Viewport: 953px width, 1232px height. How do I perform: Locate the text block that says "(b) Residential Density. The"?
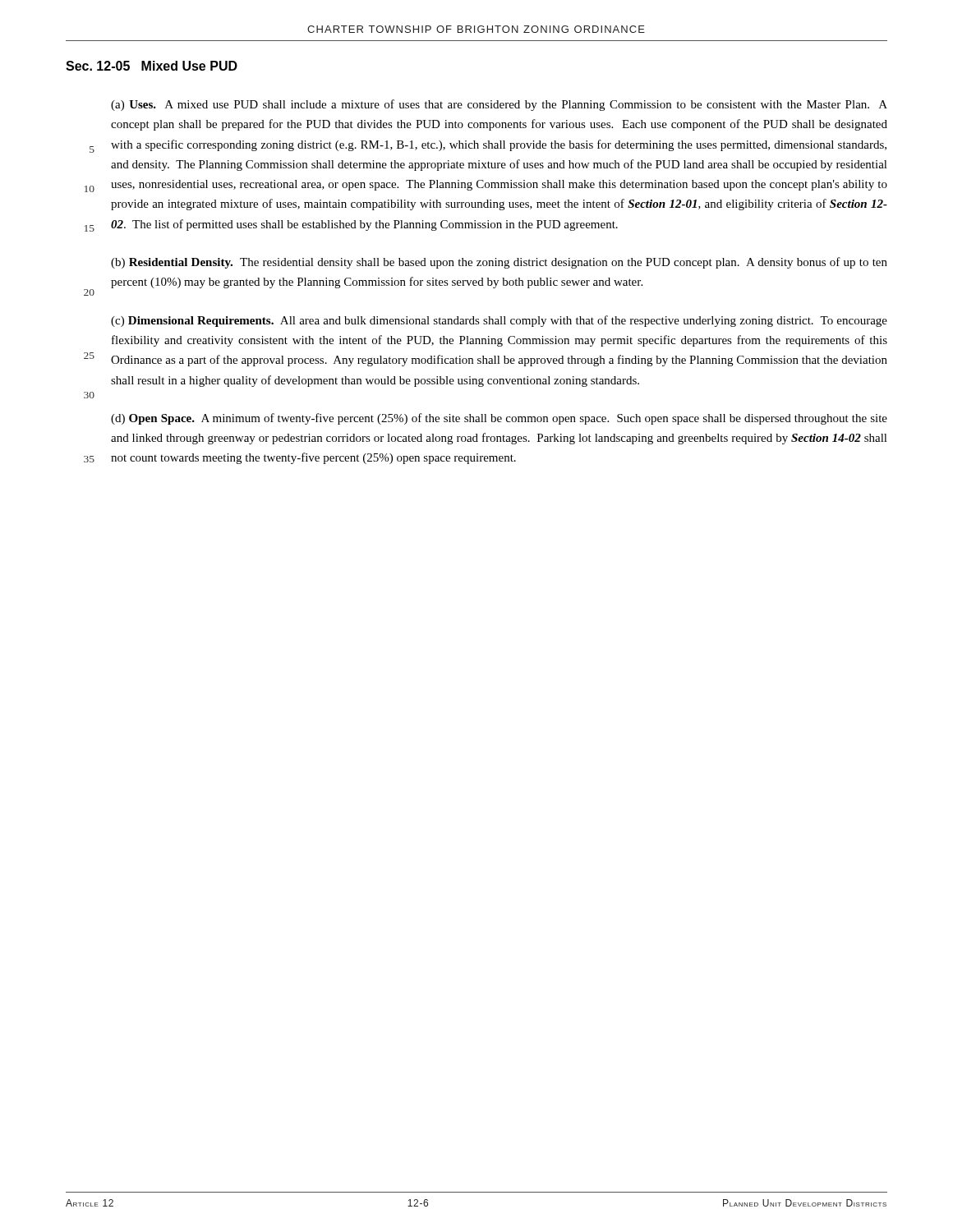(x=499, y=272)
